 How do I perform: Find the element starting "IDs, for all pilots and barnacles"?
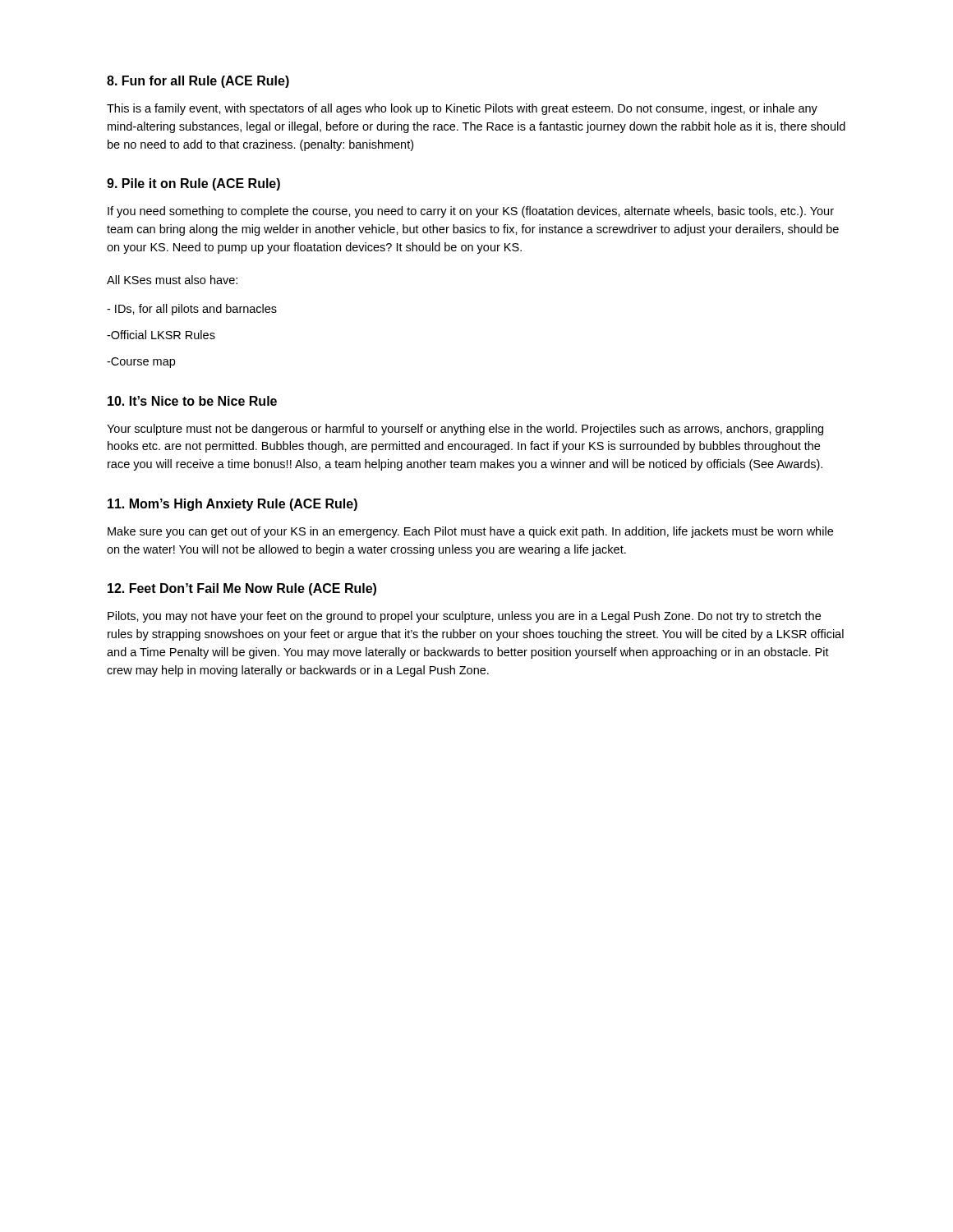(x=192, y=309)
